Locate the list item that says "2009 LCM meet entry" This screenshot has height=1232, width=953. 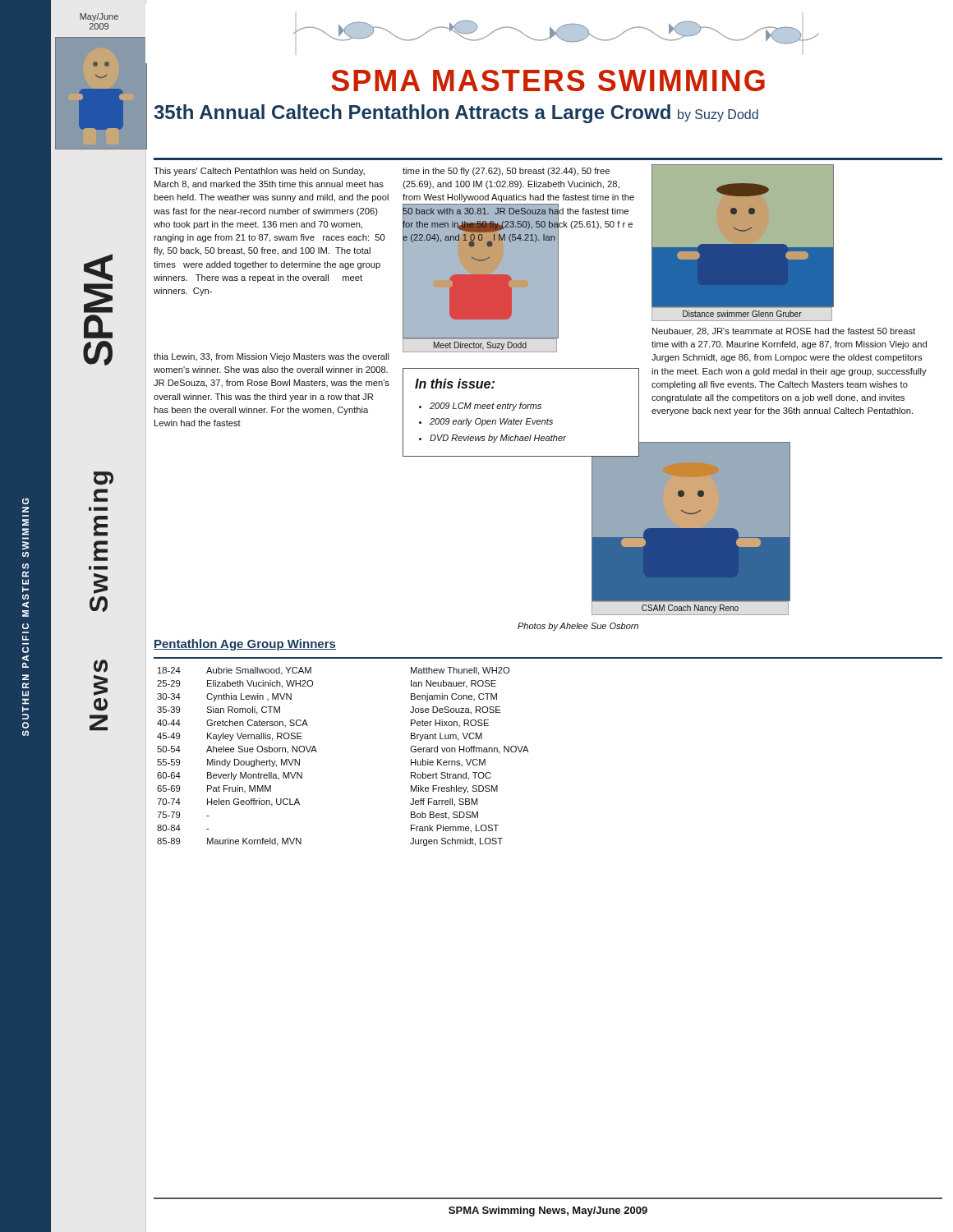pos(486,406)
